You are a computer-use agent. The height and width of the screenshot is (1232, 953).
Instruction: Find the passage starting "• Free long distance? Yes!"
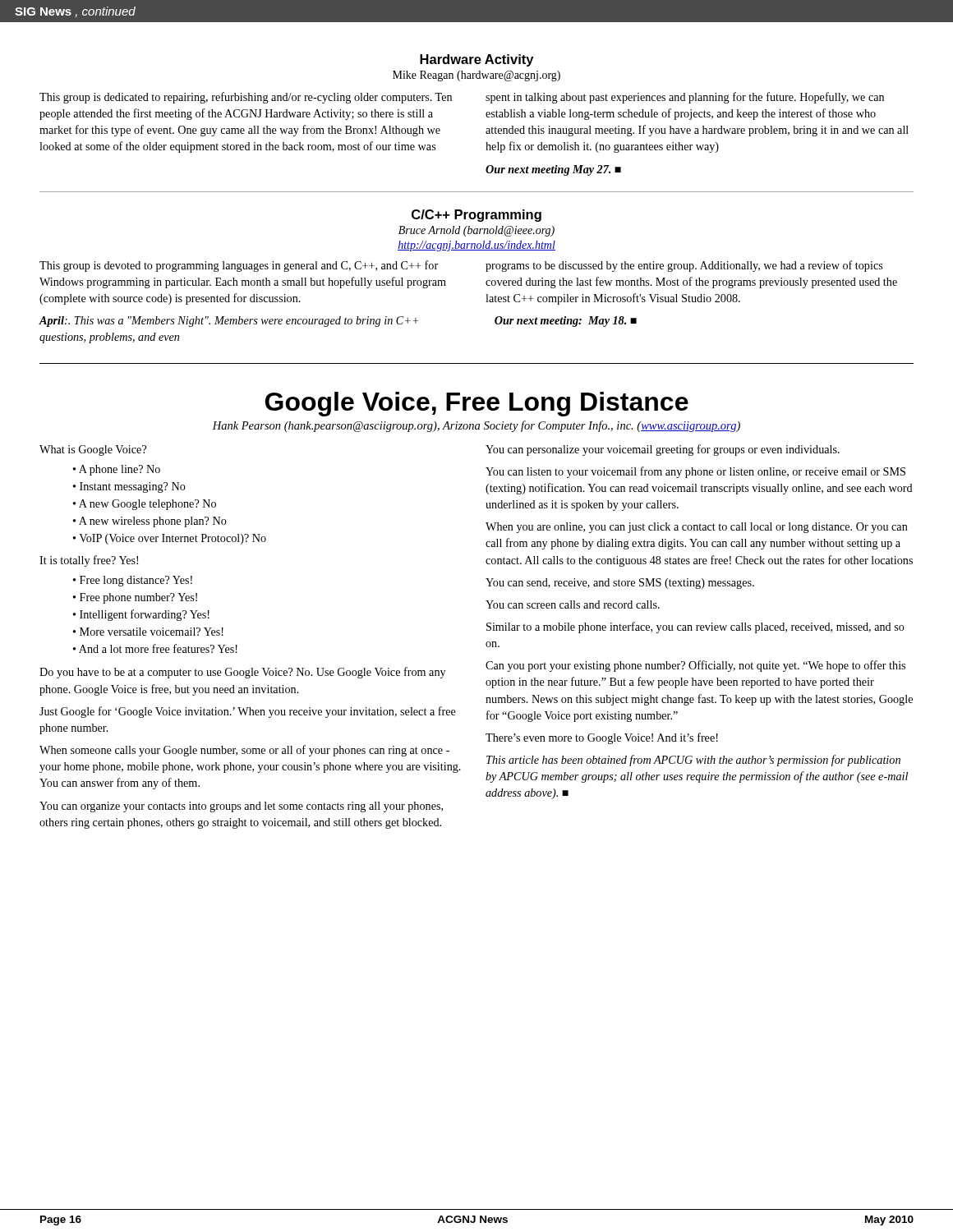click(133, 580)
